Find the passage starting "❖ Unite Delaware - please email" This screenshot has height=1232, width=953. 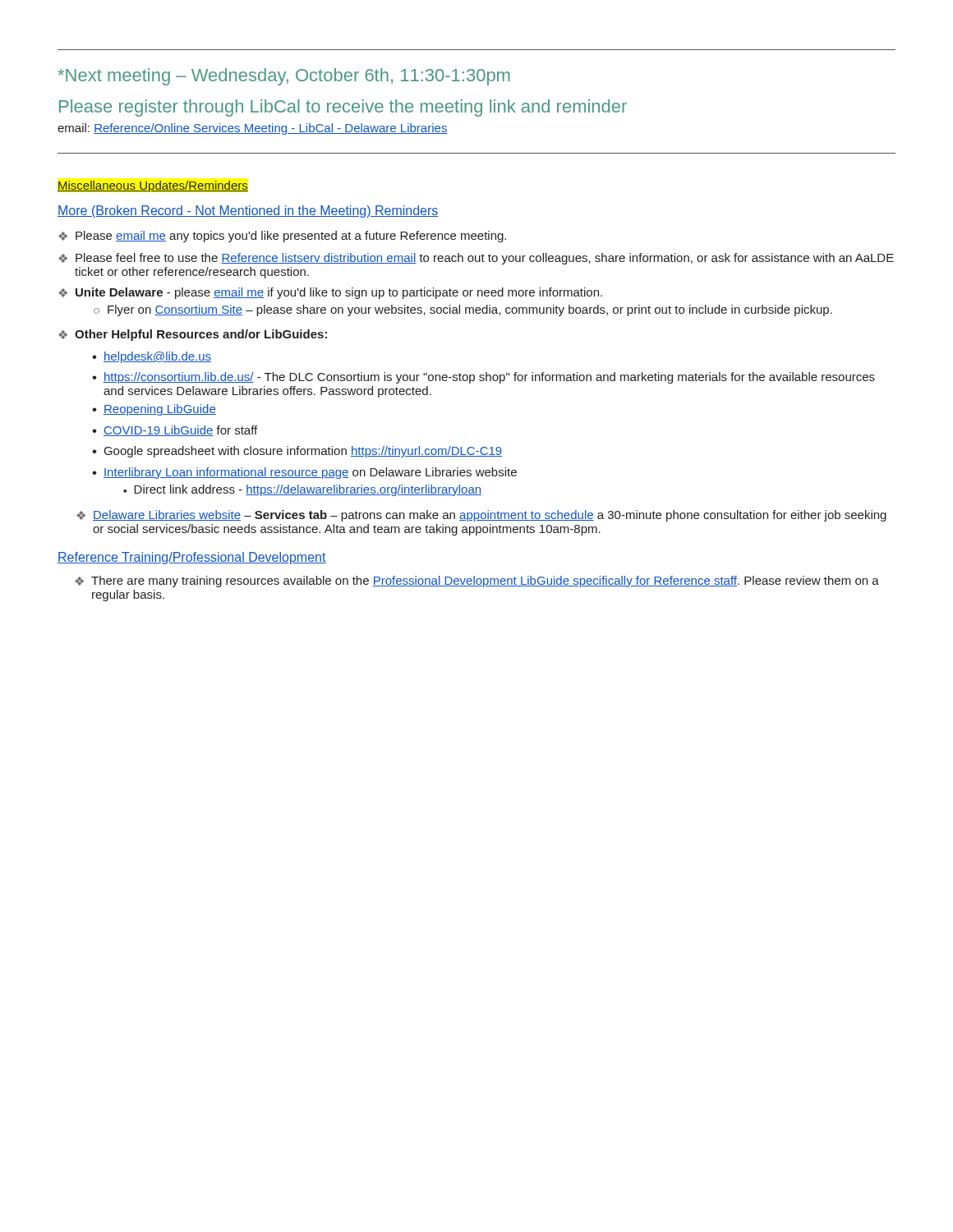click(x=476, y=303)
